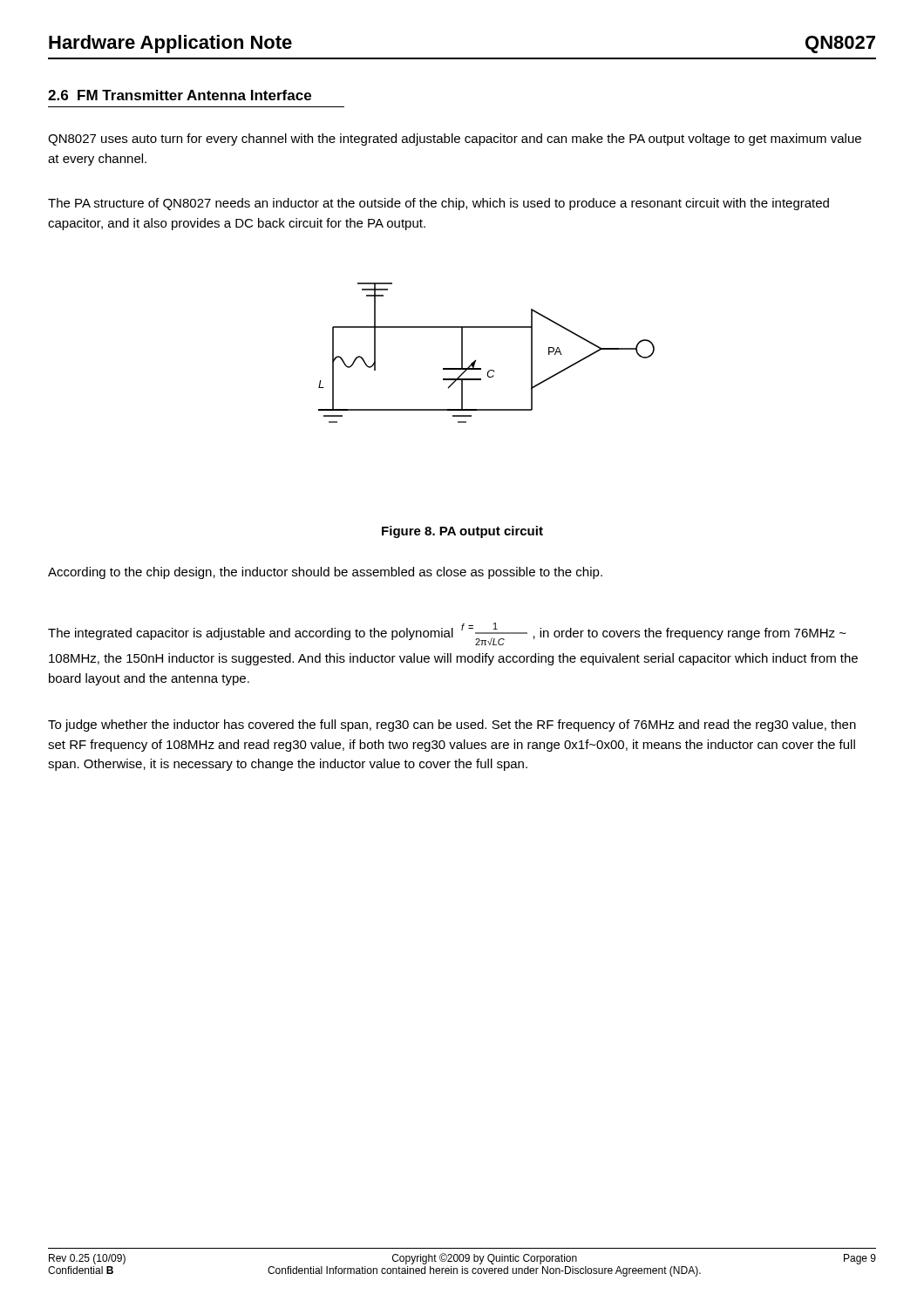
Task: Point to the block beginning "The integrated capacitor is"
Action: tap(453, 652)
